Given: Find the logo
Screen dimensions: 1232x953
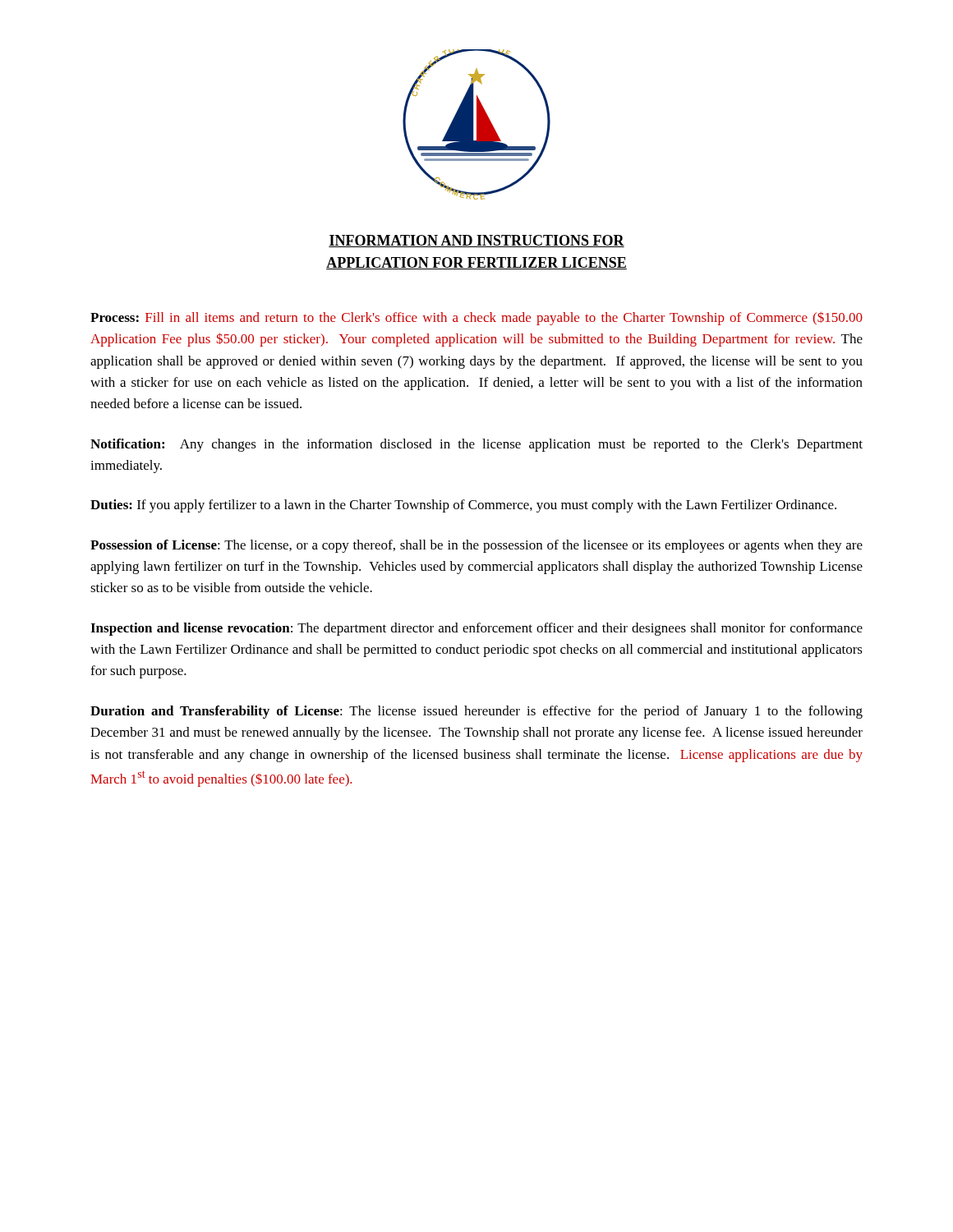Looking at the screenshot, I should 476,127.
